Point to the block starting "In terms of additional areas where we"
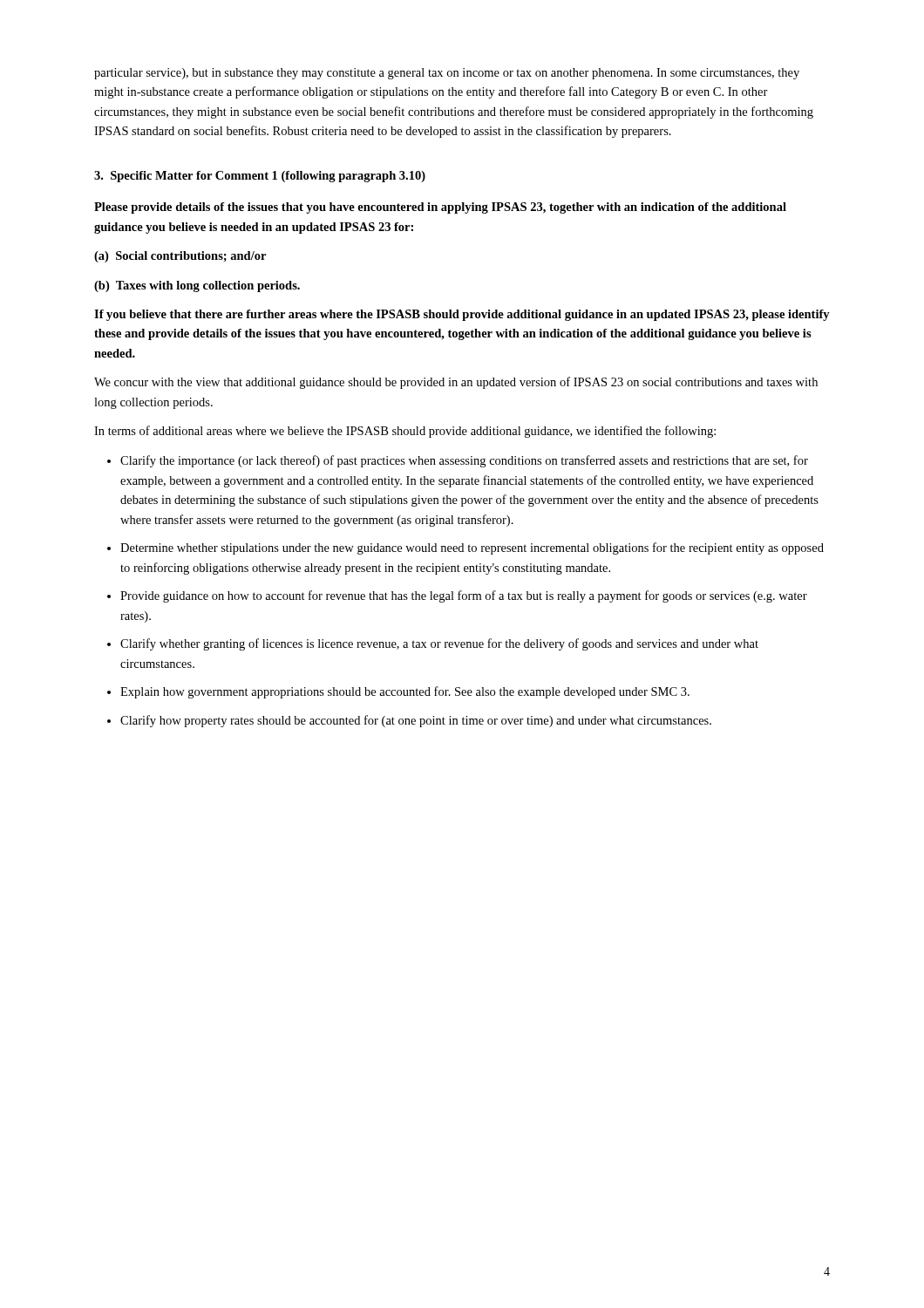The image size is (924, 1308). click(x=462, y=431)
